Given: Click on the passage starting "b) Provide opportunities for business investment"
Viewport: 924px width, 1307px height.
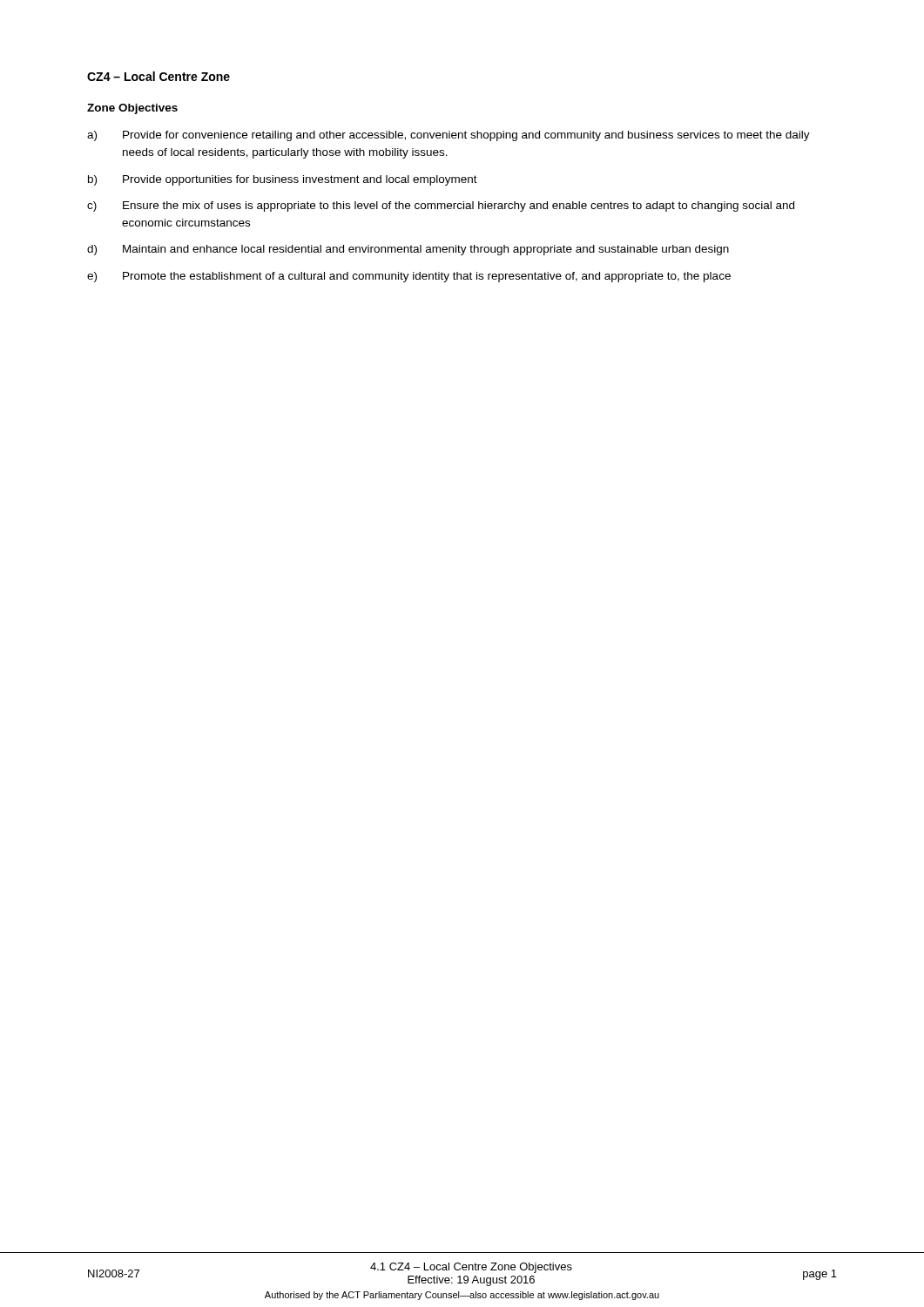Looking at the screenshot, I should (x=462, y=179).
